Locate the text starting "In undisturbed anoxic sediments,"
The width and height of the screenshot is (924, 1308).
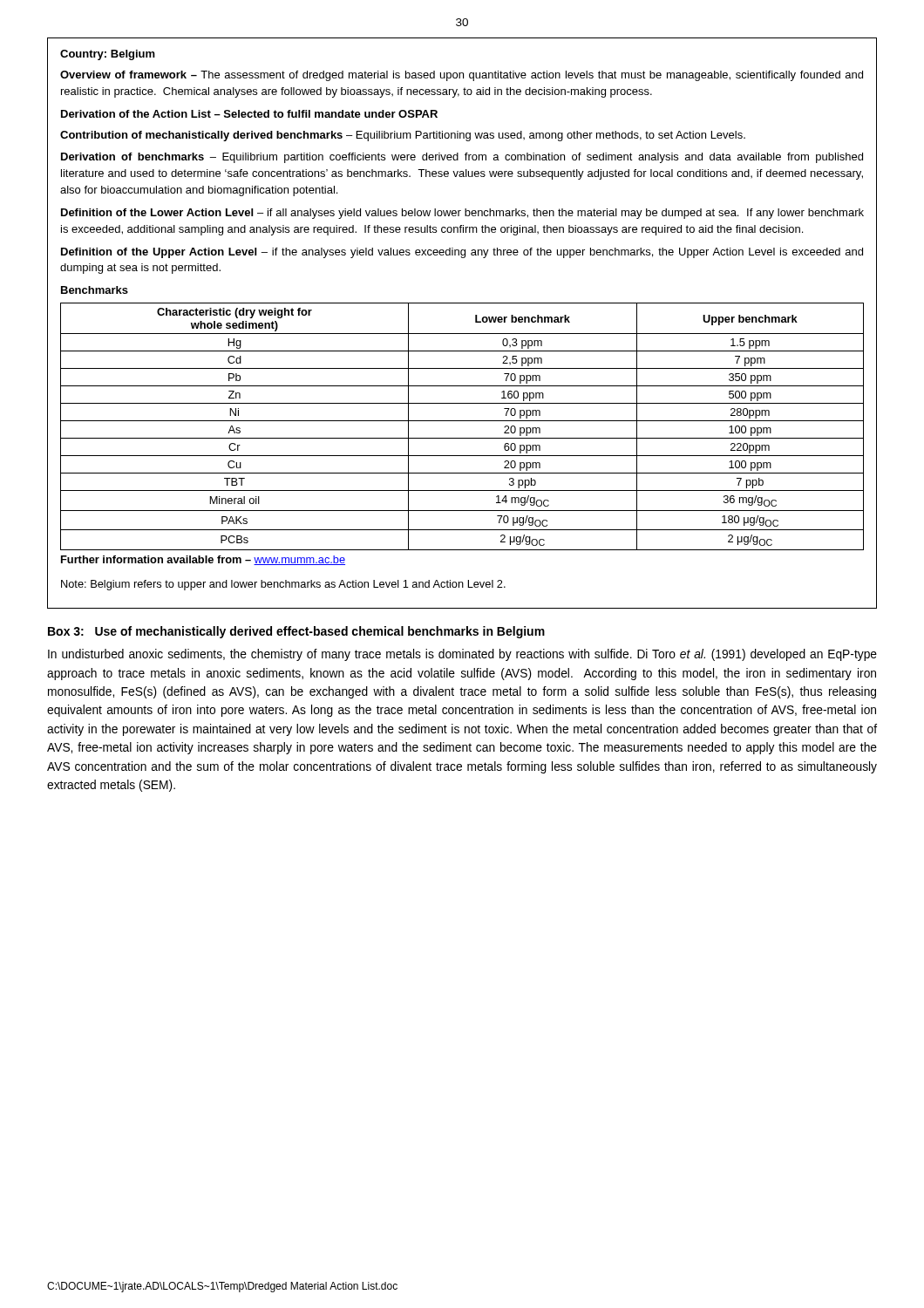[x=462, y=720]
